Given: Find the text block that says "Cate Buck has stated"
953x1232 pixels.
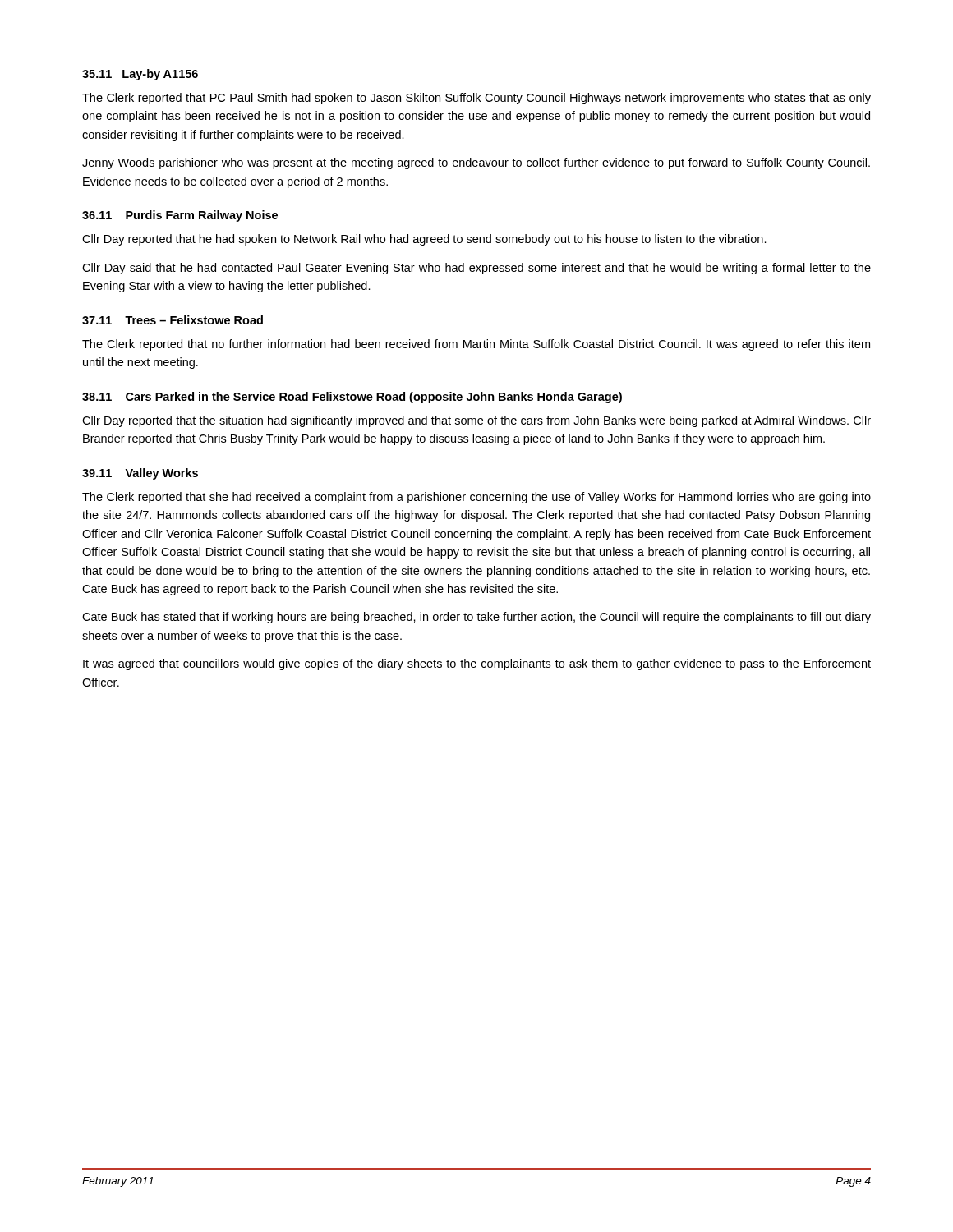Looking at the screenshot, I should click(x=476, y=626).
